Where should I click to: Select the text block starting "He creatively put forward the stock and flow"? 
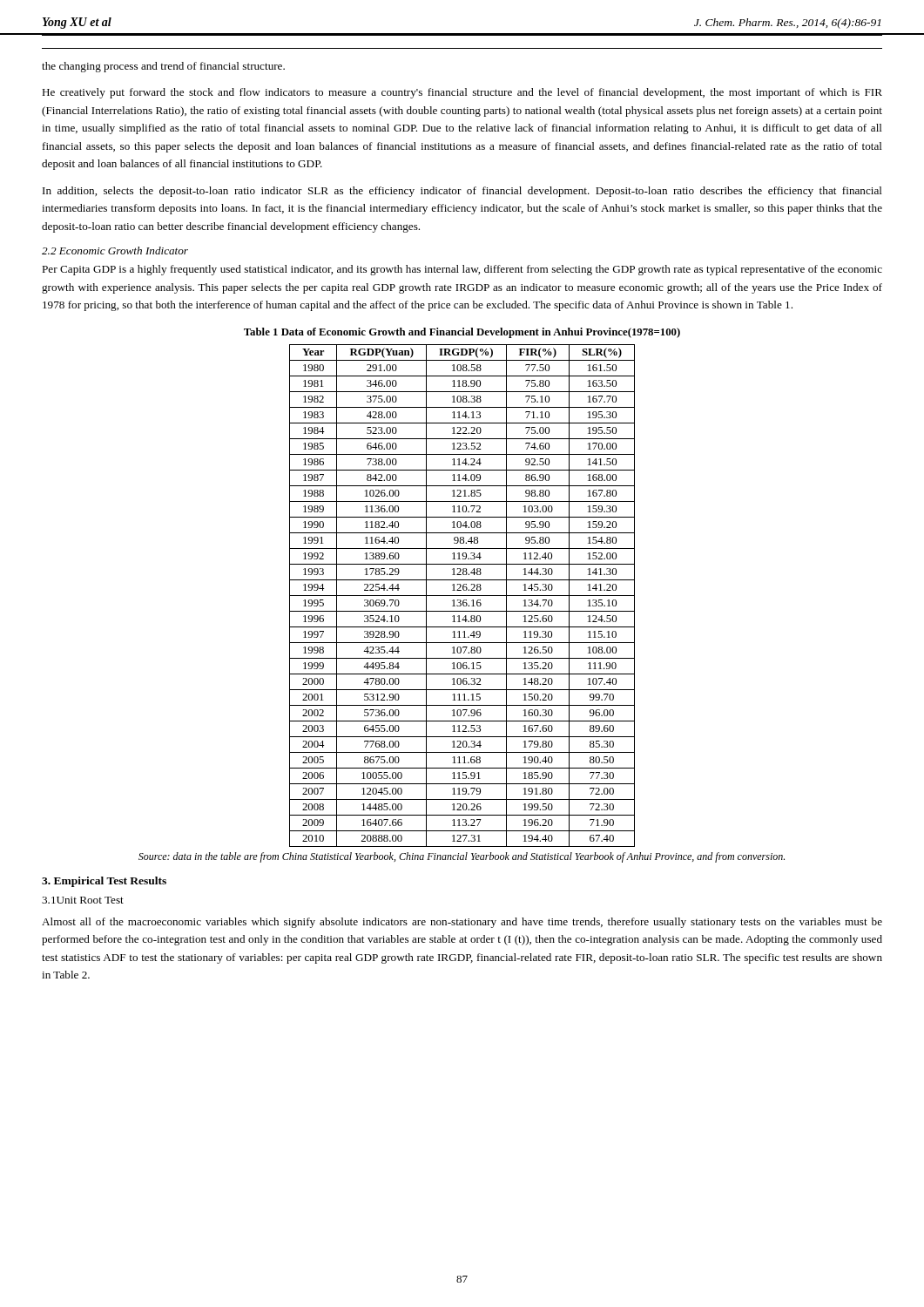(x=462, y=128)
